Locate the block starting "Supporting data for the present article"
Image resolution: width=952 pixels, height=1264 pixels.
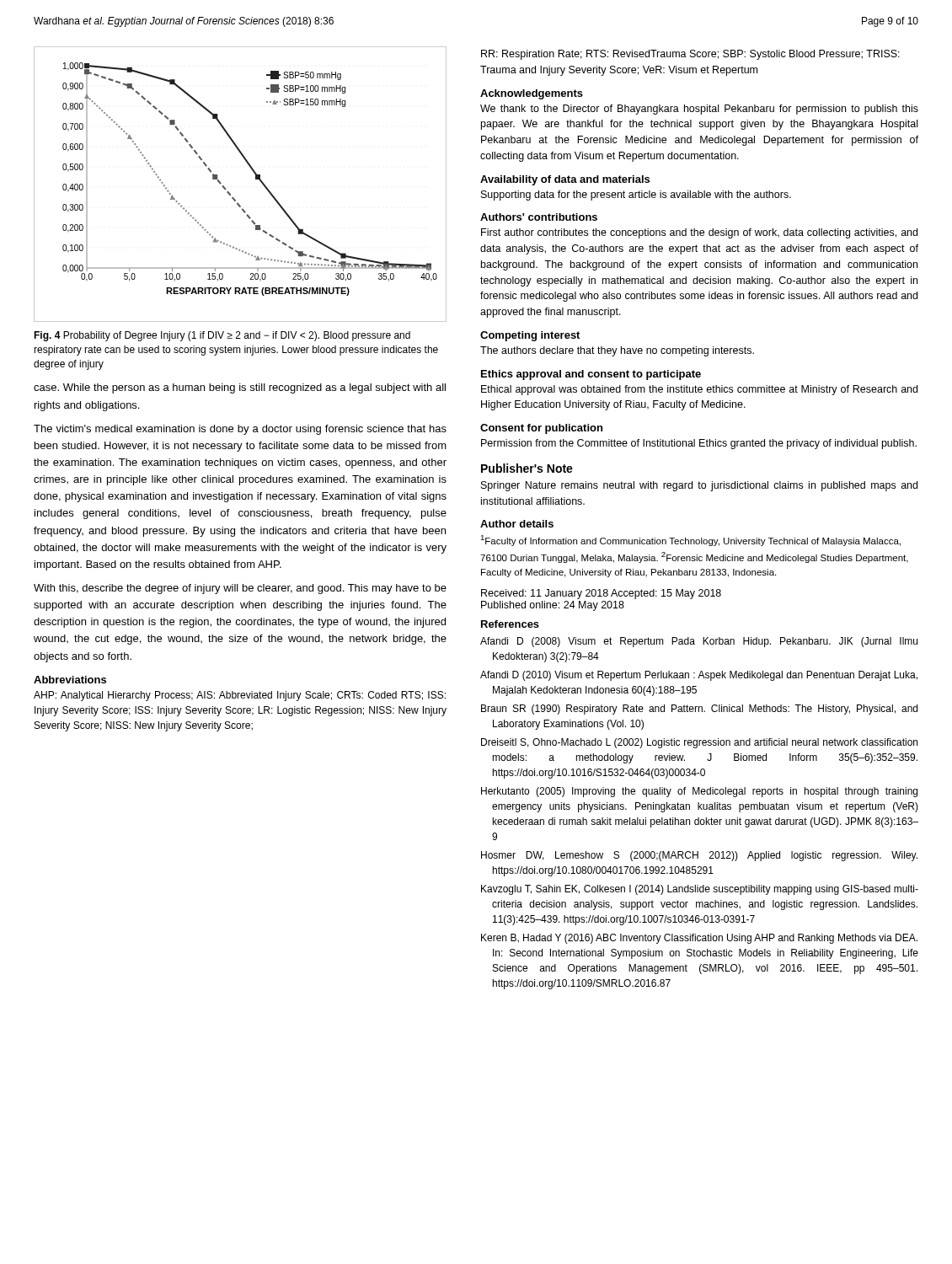coord(636,194)
